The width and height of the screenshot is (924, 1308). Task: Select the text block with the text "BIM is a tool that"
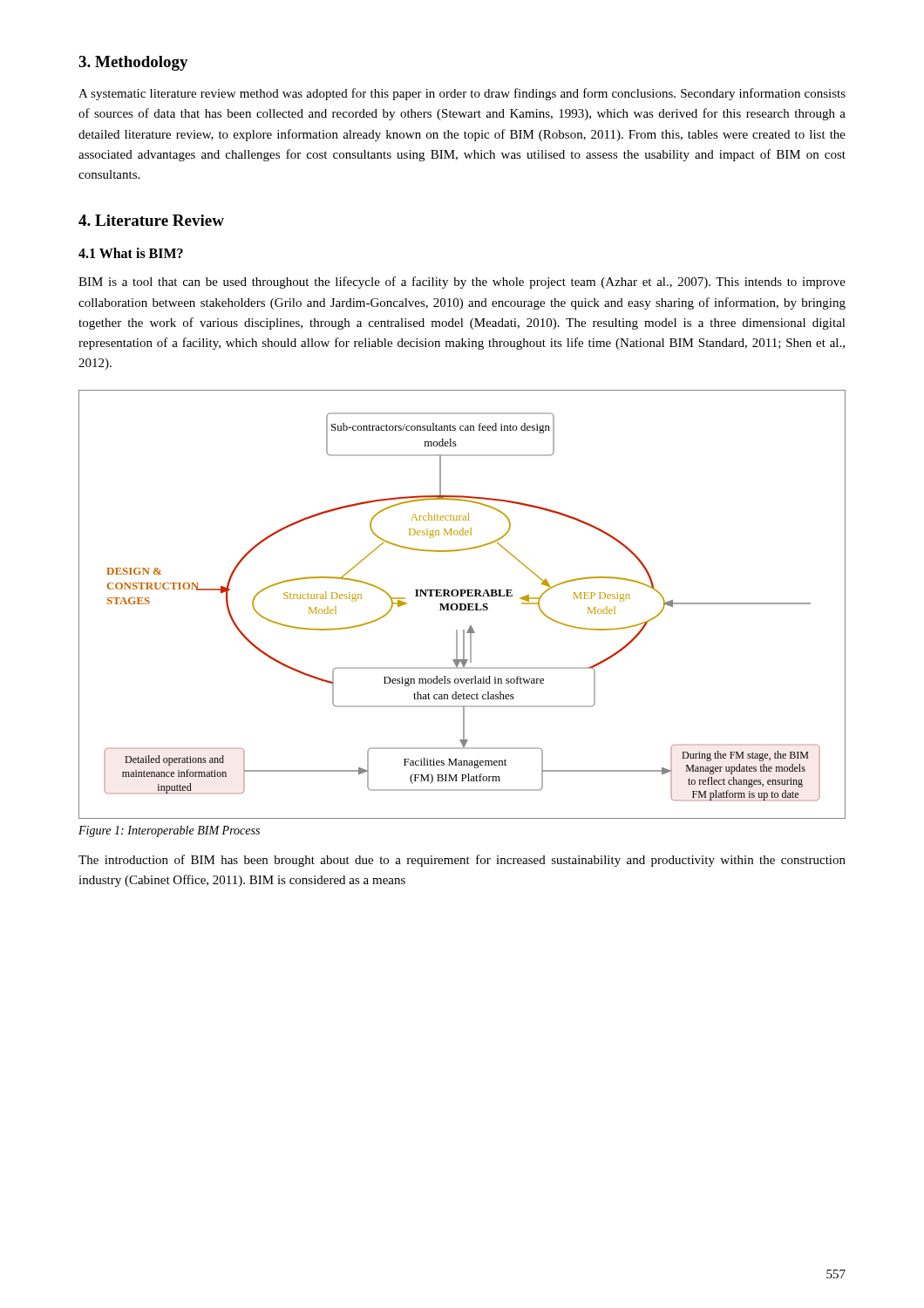[462, 323]
